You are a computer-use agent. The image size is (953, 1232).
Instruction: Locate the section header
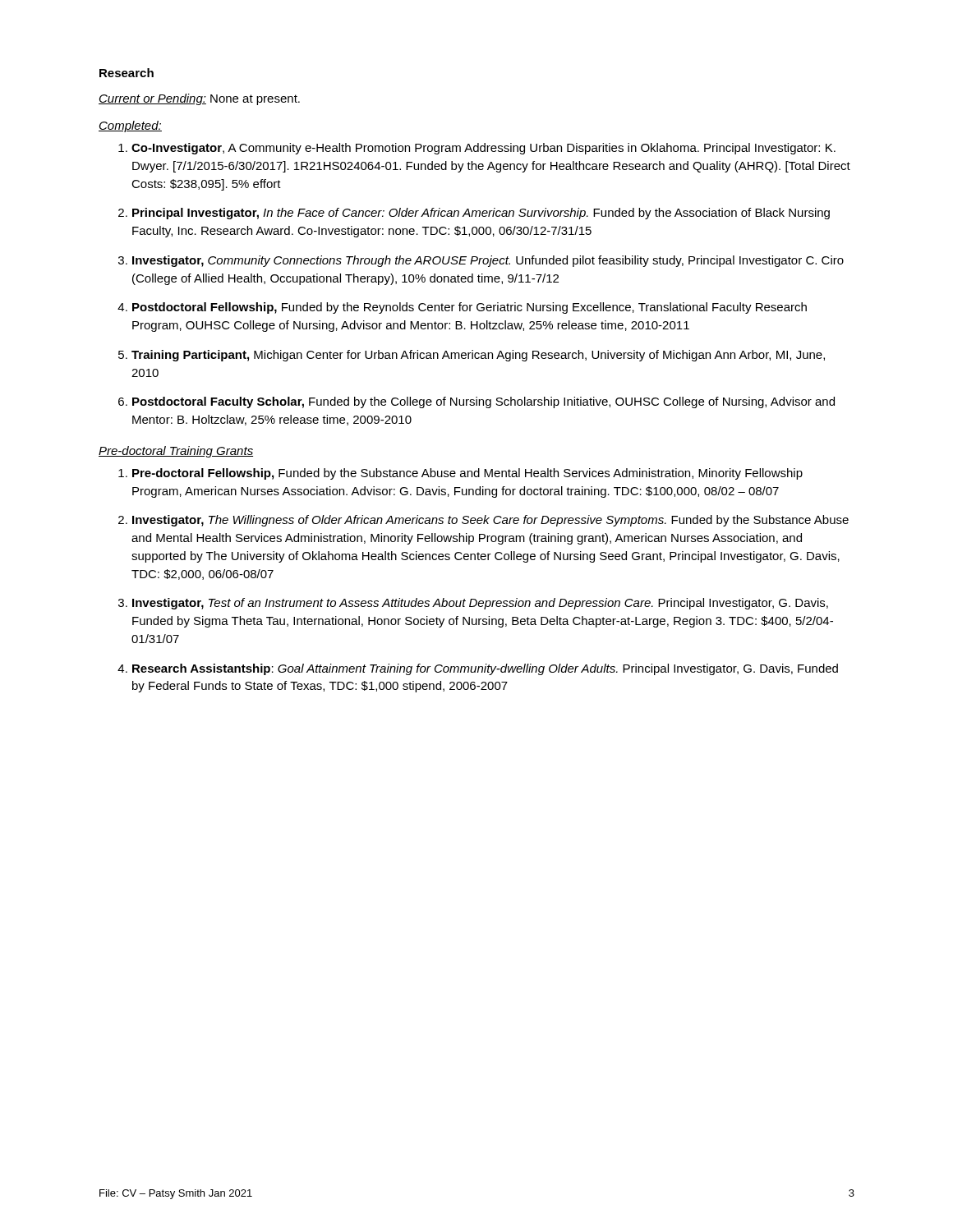(126, 73)
